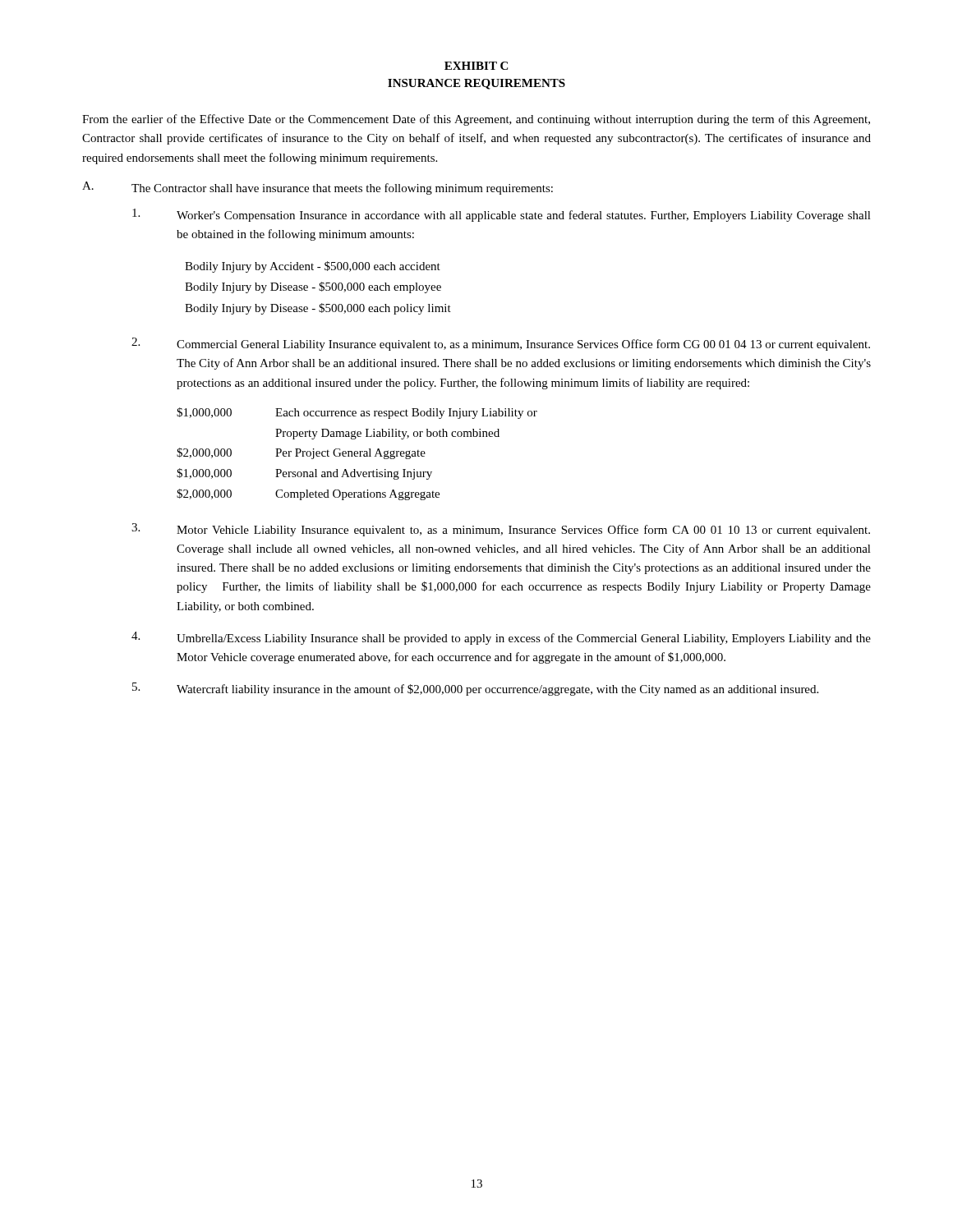Screen dimensions: 1232x953
Task: Point to the block starting "A. The Contractor shall have insurance"
Action: tap(476, 446)
